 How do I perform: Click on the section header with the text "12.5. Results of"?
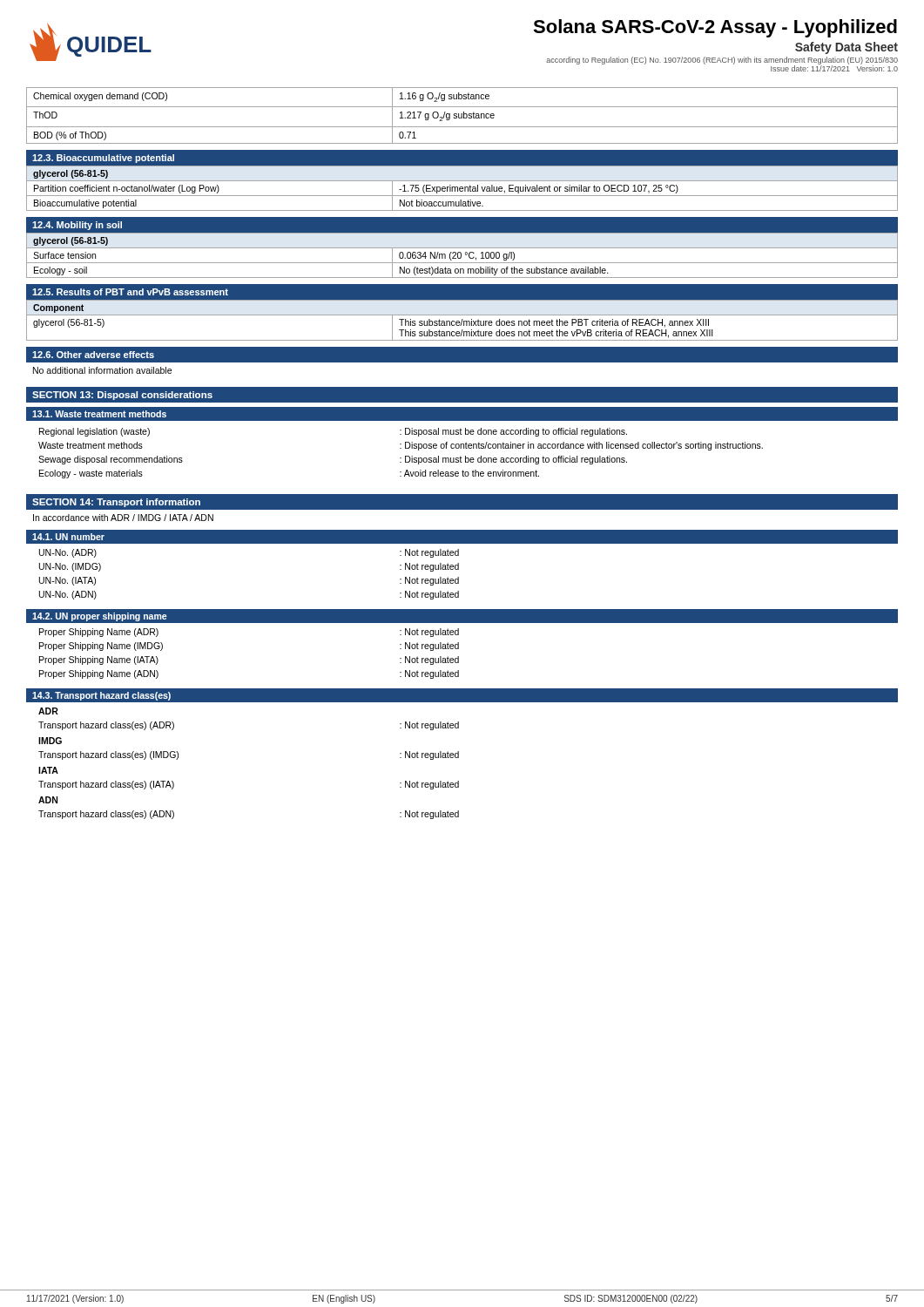(130, 292)
